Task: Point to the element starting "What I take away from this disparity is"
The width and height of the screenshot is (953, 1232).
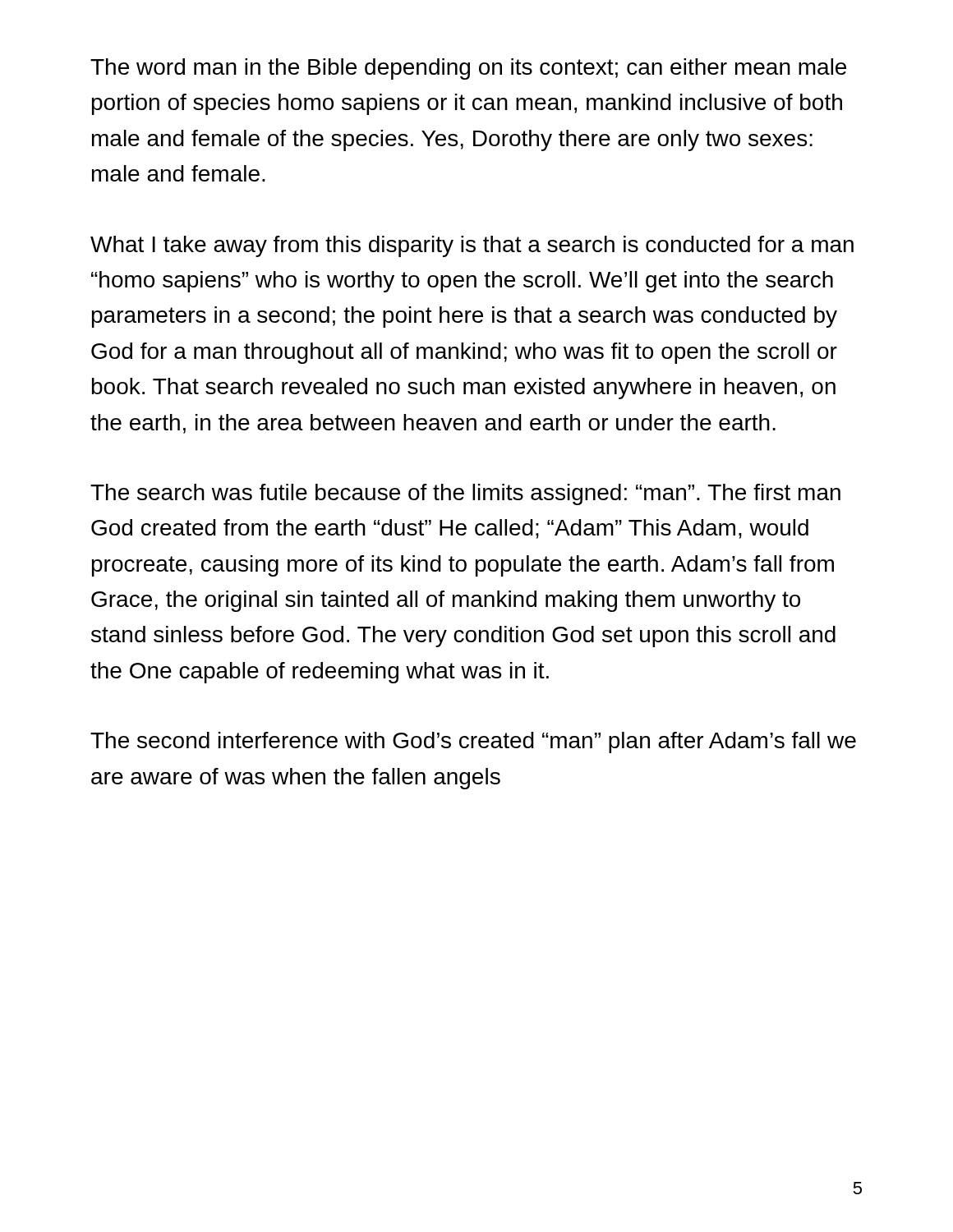Action: click(473, 333)
